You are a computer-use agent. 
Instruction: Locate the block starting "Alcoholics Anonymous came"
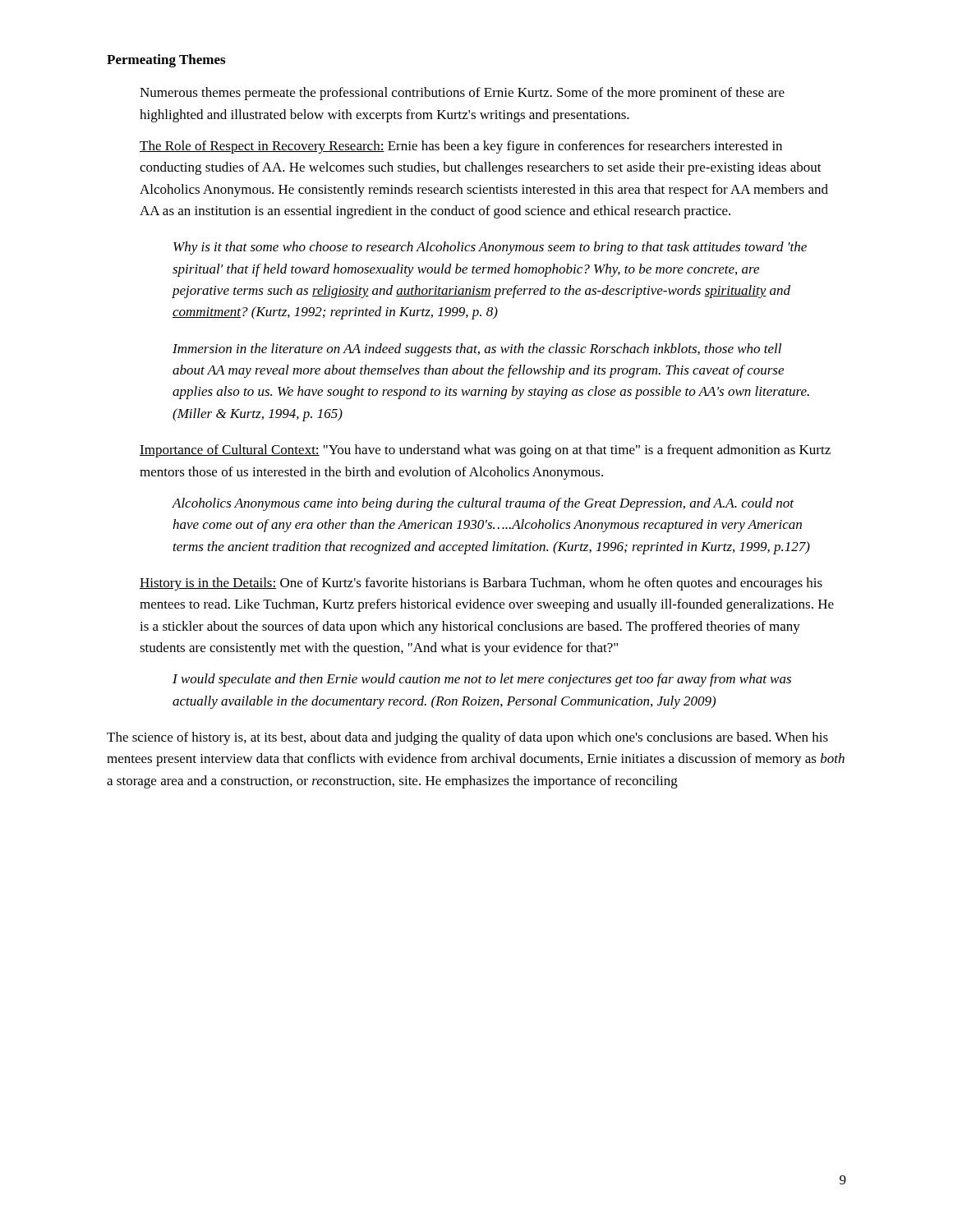493,525
